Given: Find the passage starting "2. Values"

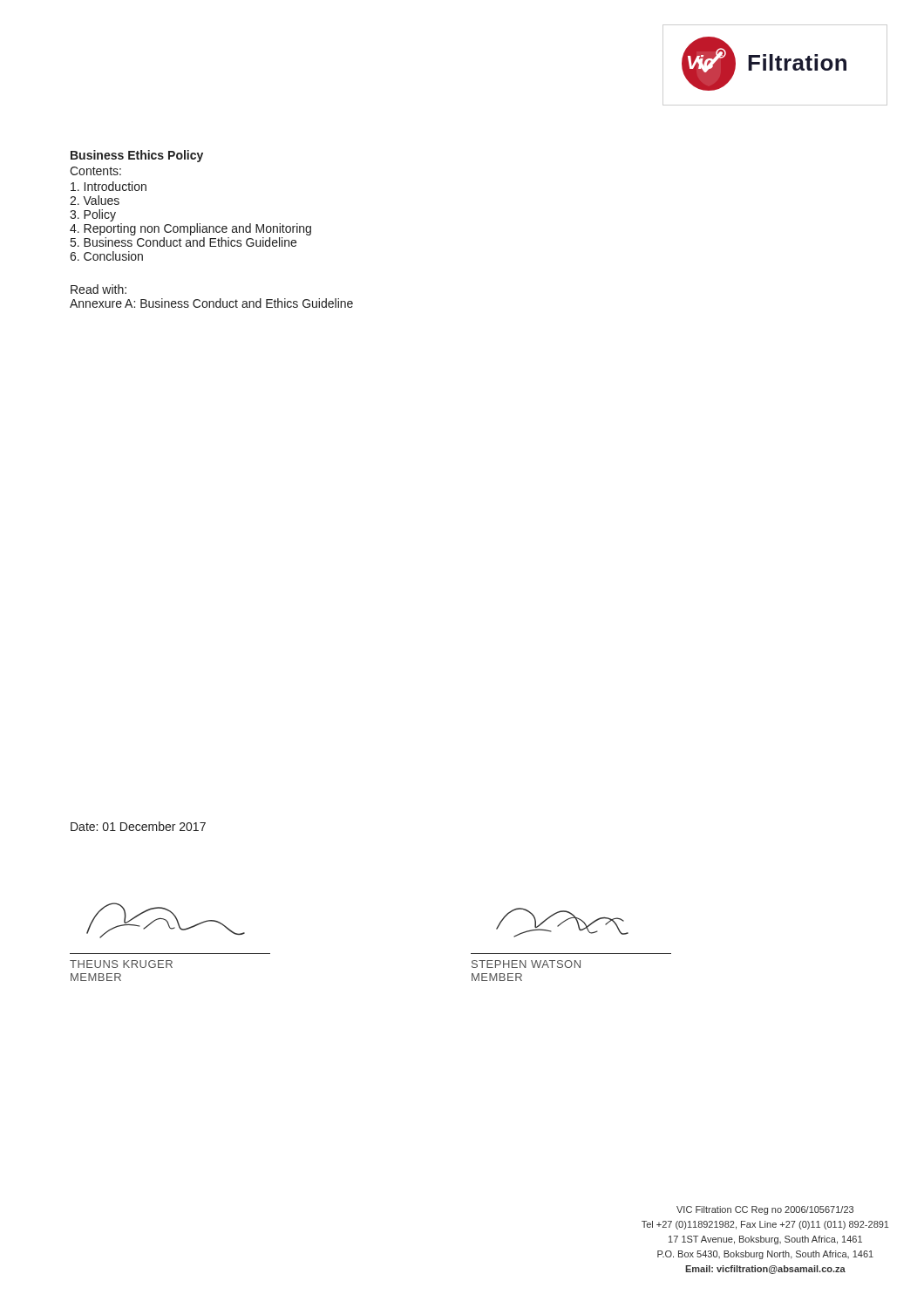Looking at the screenshot, I should pyautogui.click(x=95, y=201).
